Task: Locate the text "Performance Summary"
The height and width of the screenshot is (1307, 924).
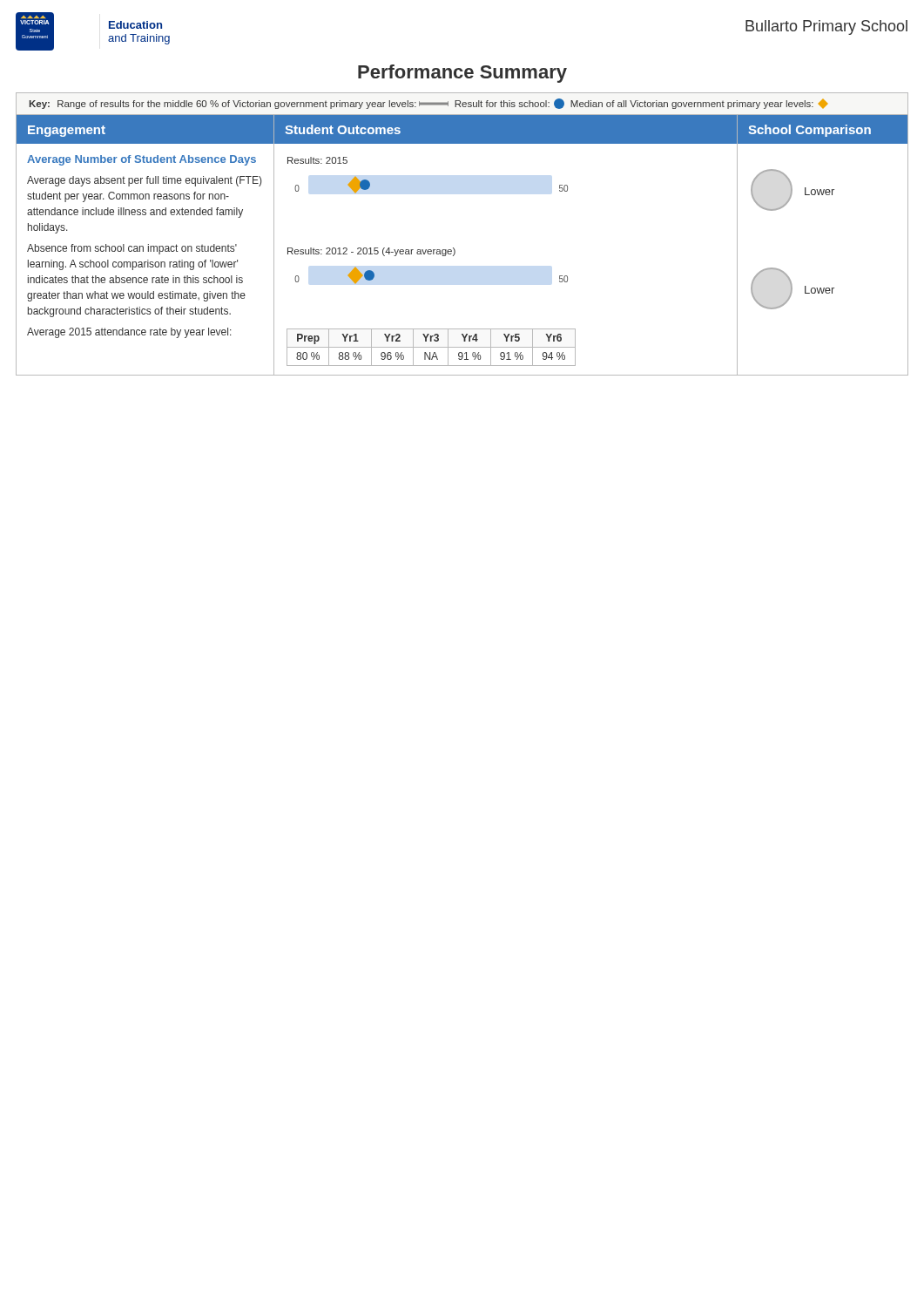Action: click(x=462, y=72)
